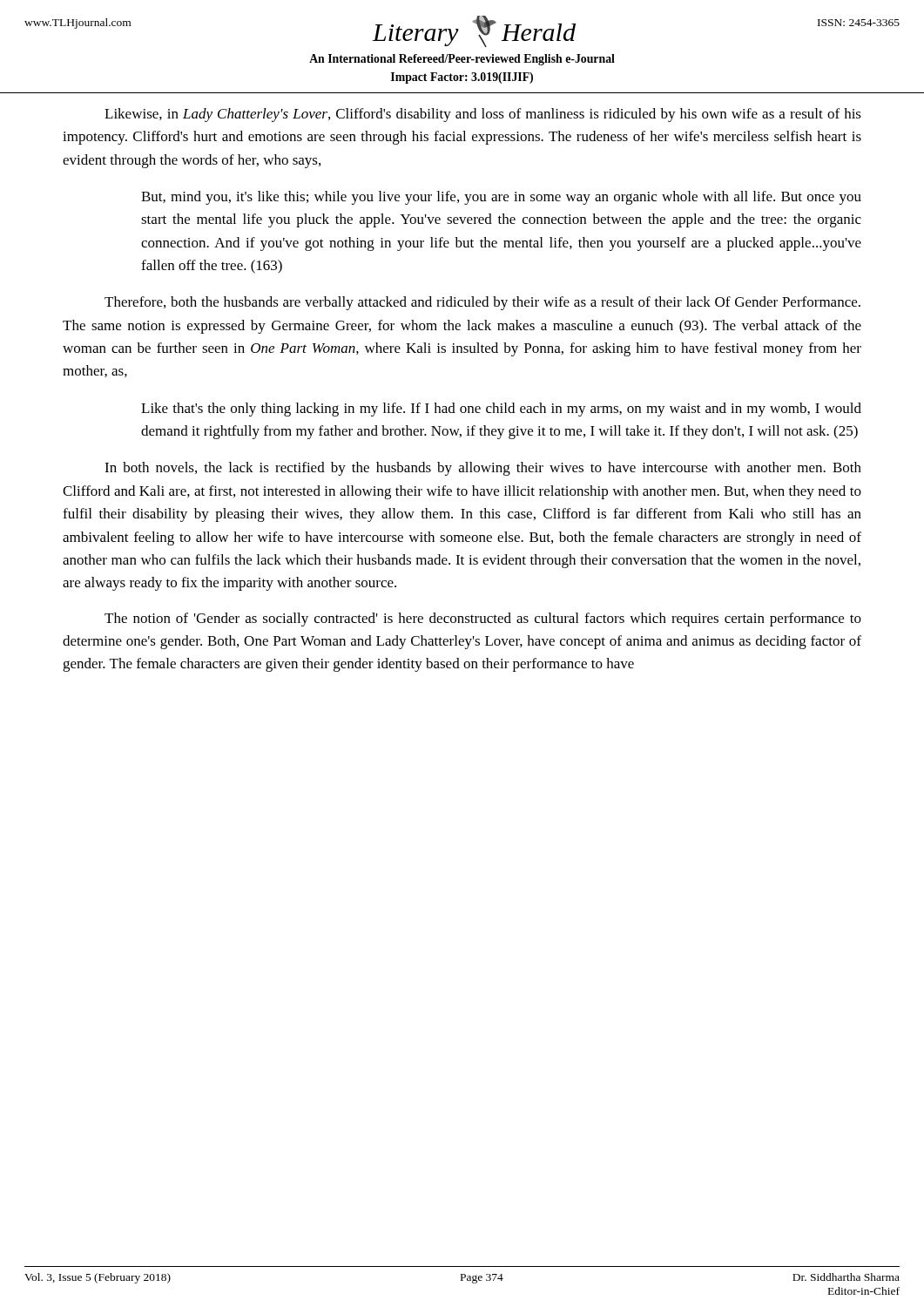Locate the text starting "Like that's the only"
Viewport: 924px width, 1307px height.
(x=501, y=420)
